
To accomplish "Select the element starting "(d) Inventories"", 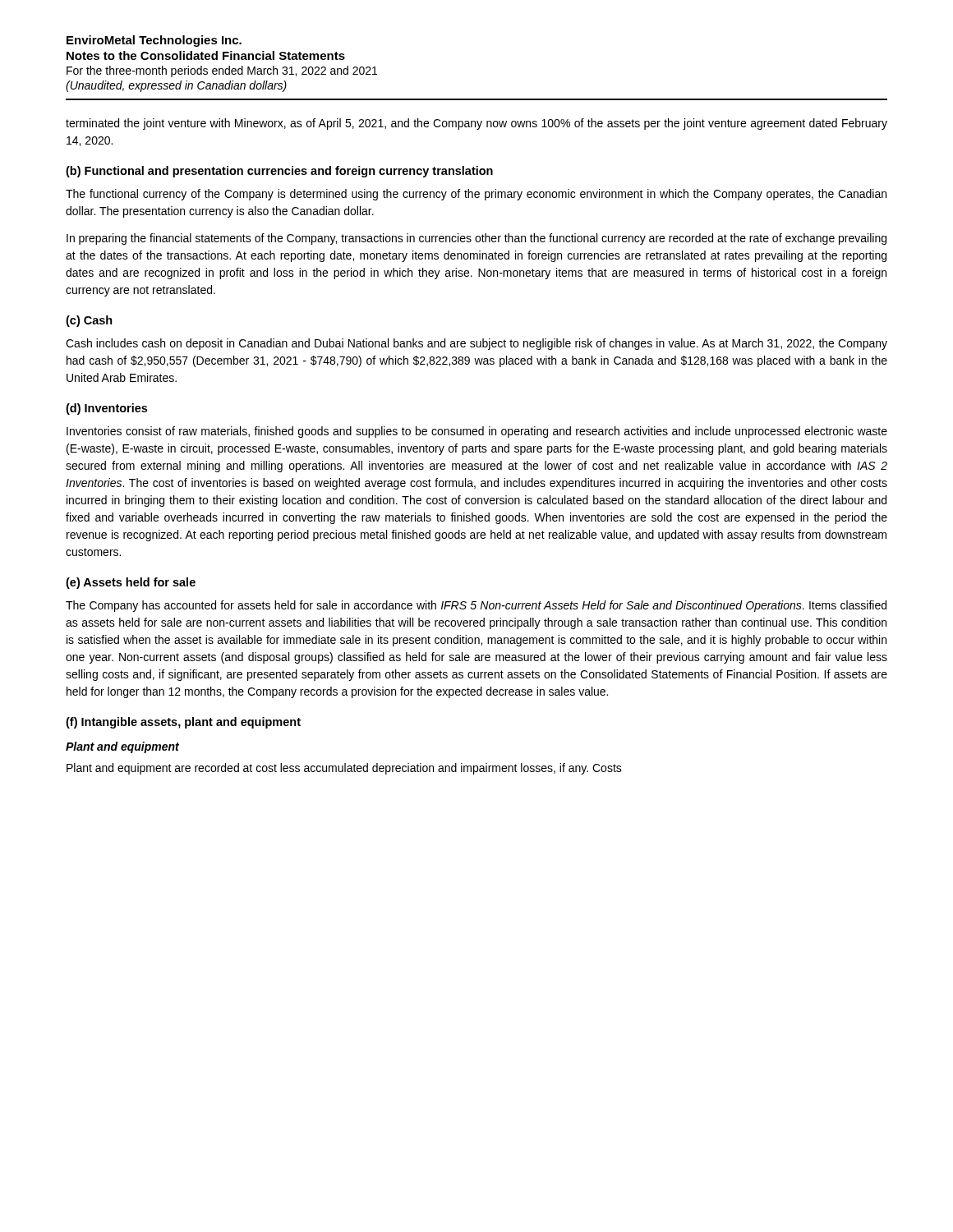I will (107, 408).
